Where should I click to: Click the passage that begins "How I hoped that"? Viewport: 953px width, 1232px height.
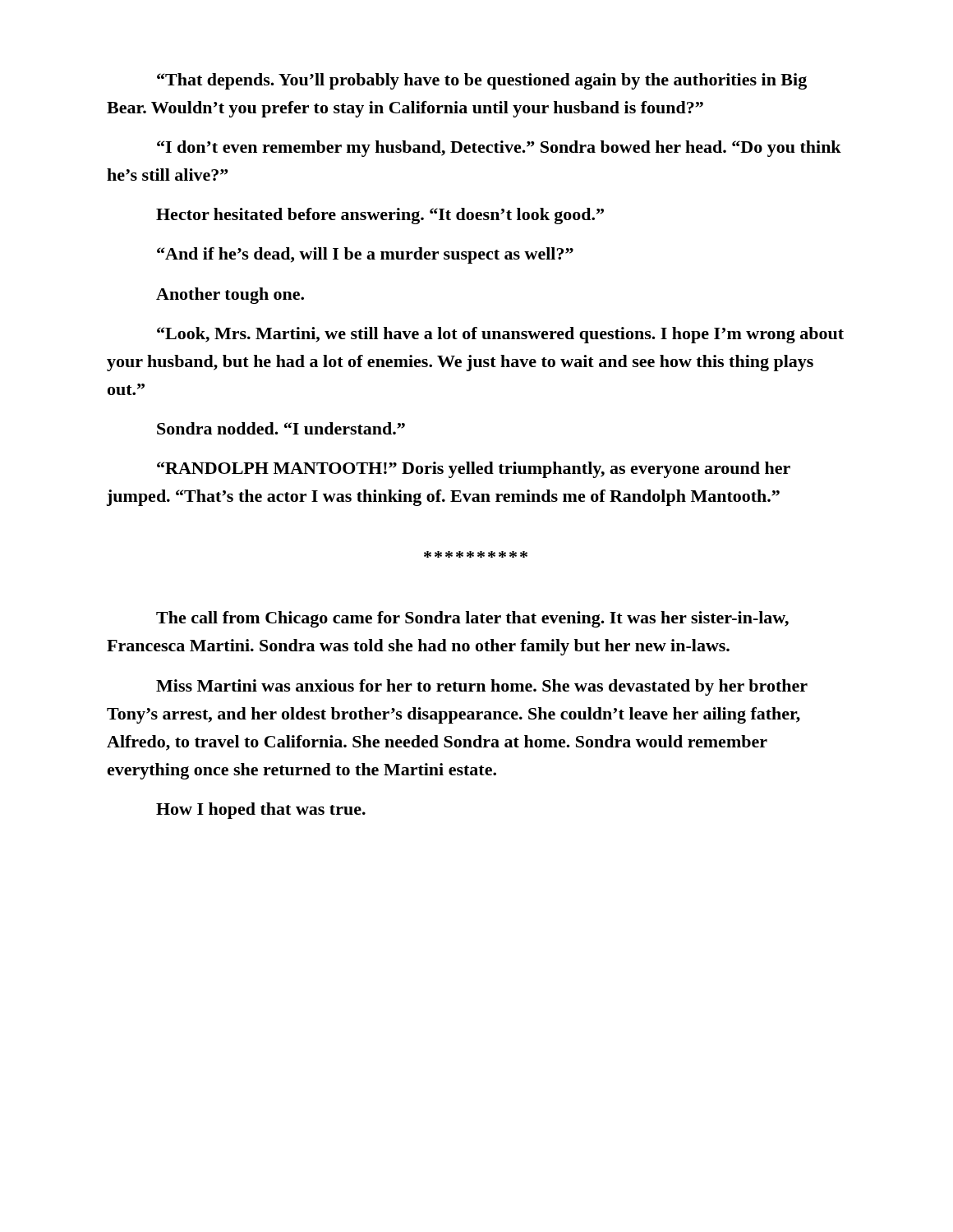tap(261, 811)
